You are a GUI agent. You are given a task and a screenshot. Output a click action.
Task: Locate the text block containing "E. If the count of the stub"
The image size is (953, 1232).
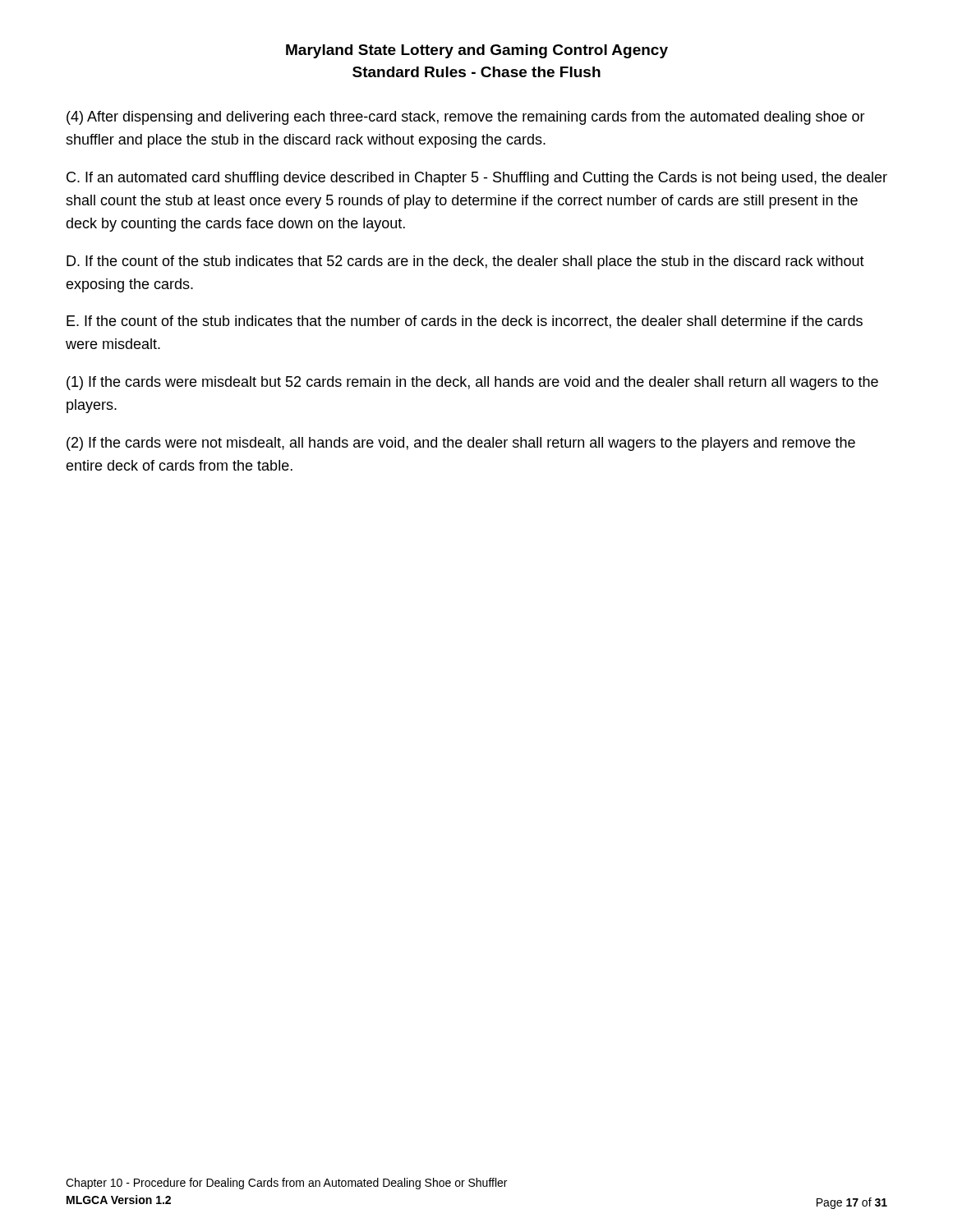[464, 333]
